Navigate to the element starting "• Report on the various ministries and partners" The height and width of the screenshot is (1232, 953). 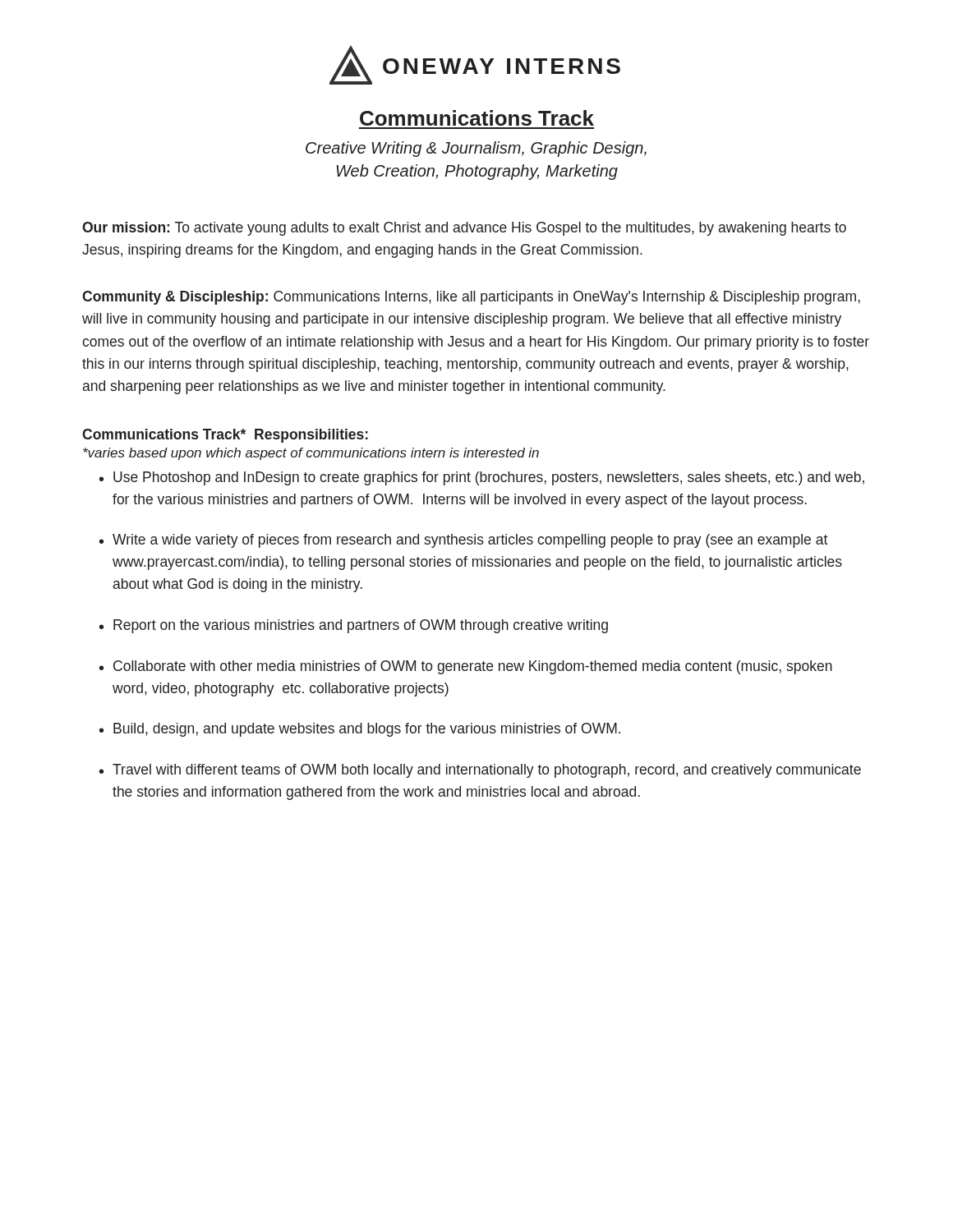click(485, 625)
